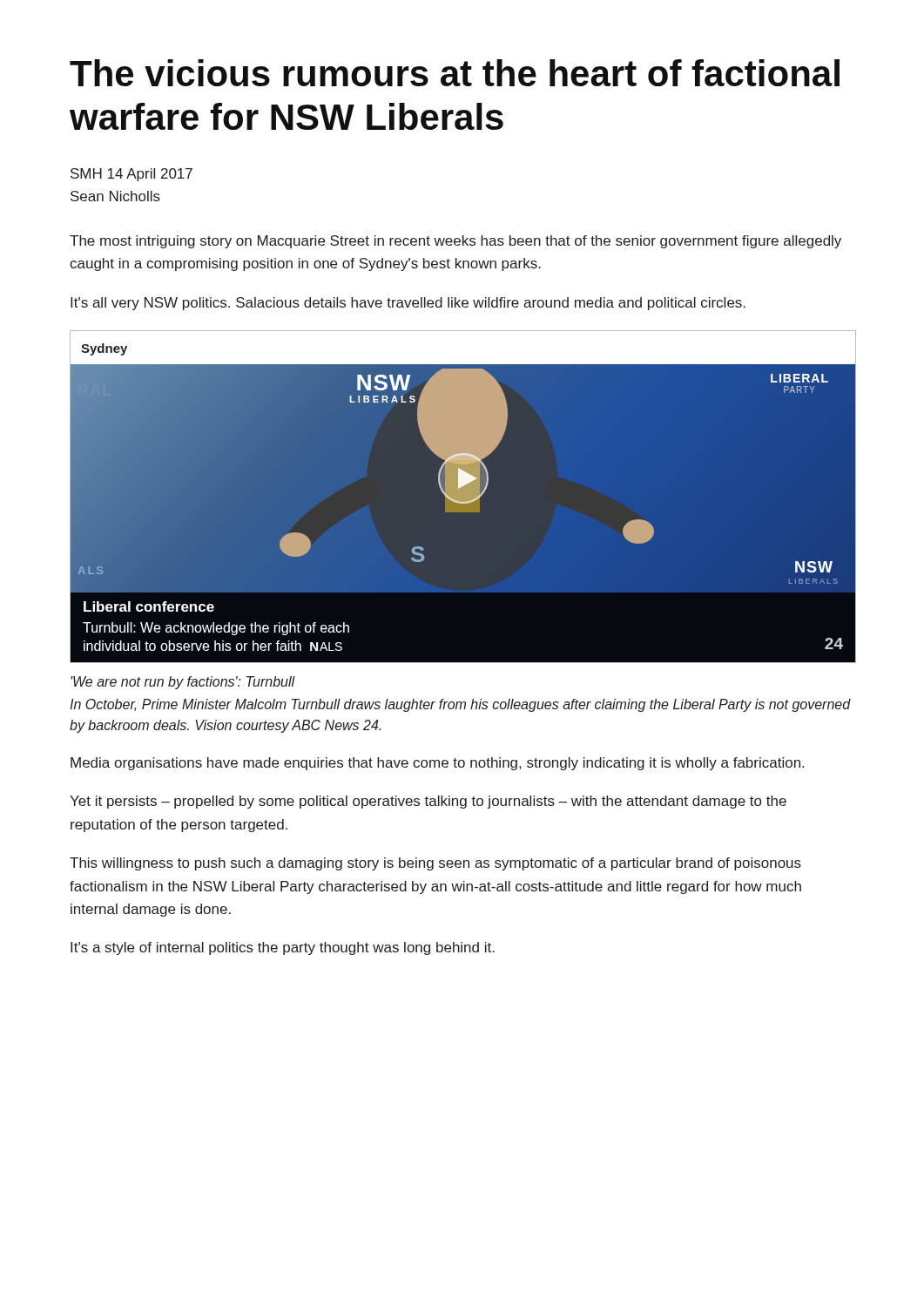
Task: Find the block on this page that starts "This willingness to"
Action: [x=462, y=887]
